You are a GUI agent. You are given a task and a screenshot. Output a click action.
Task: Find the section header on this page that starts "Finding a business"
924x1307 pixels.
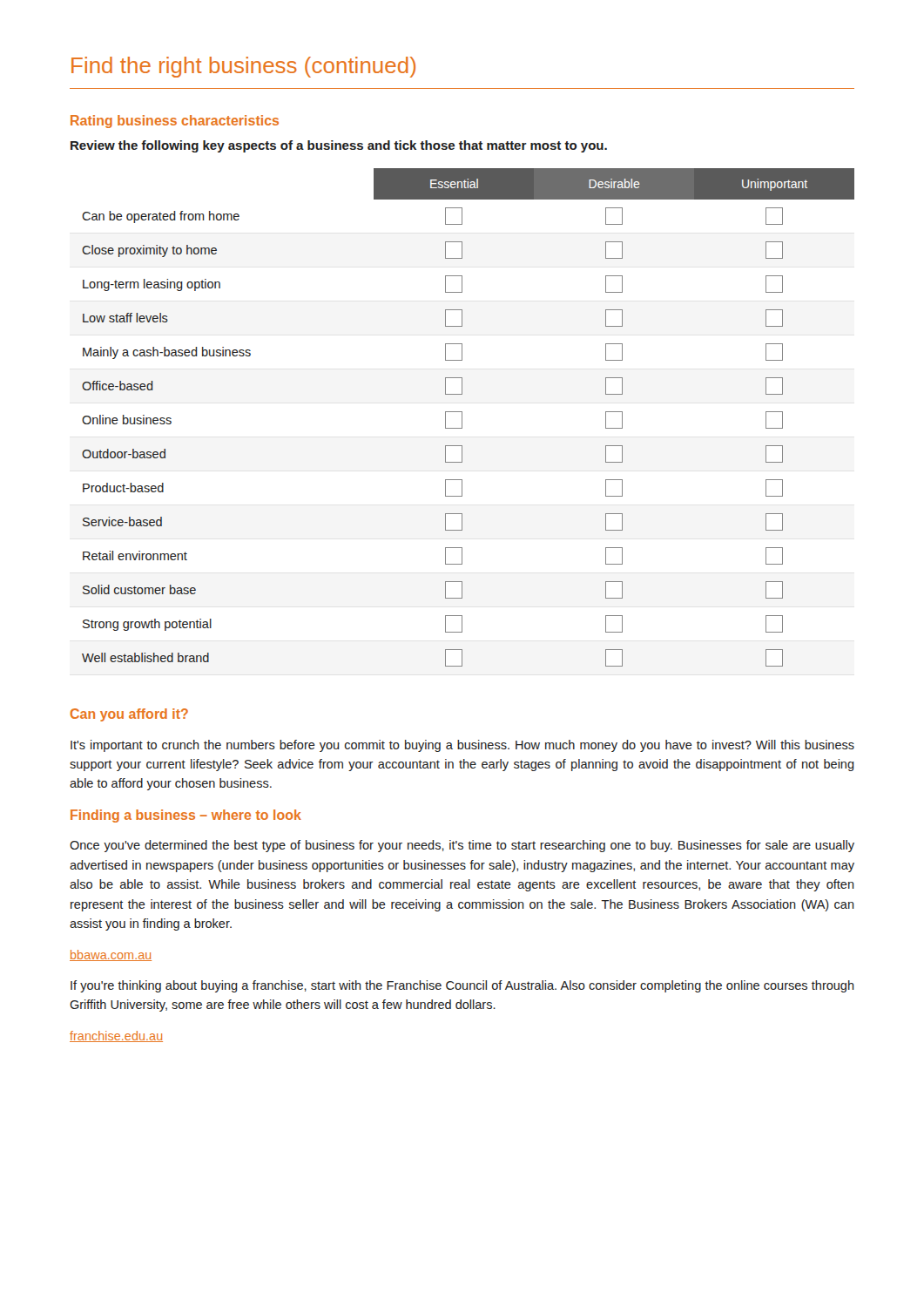186,816
